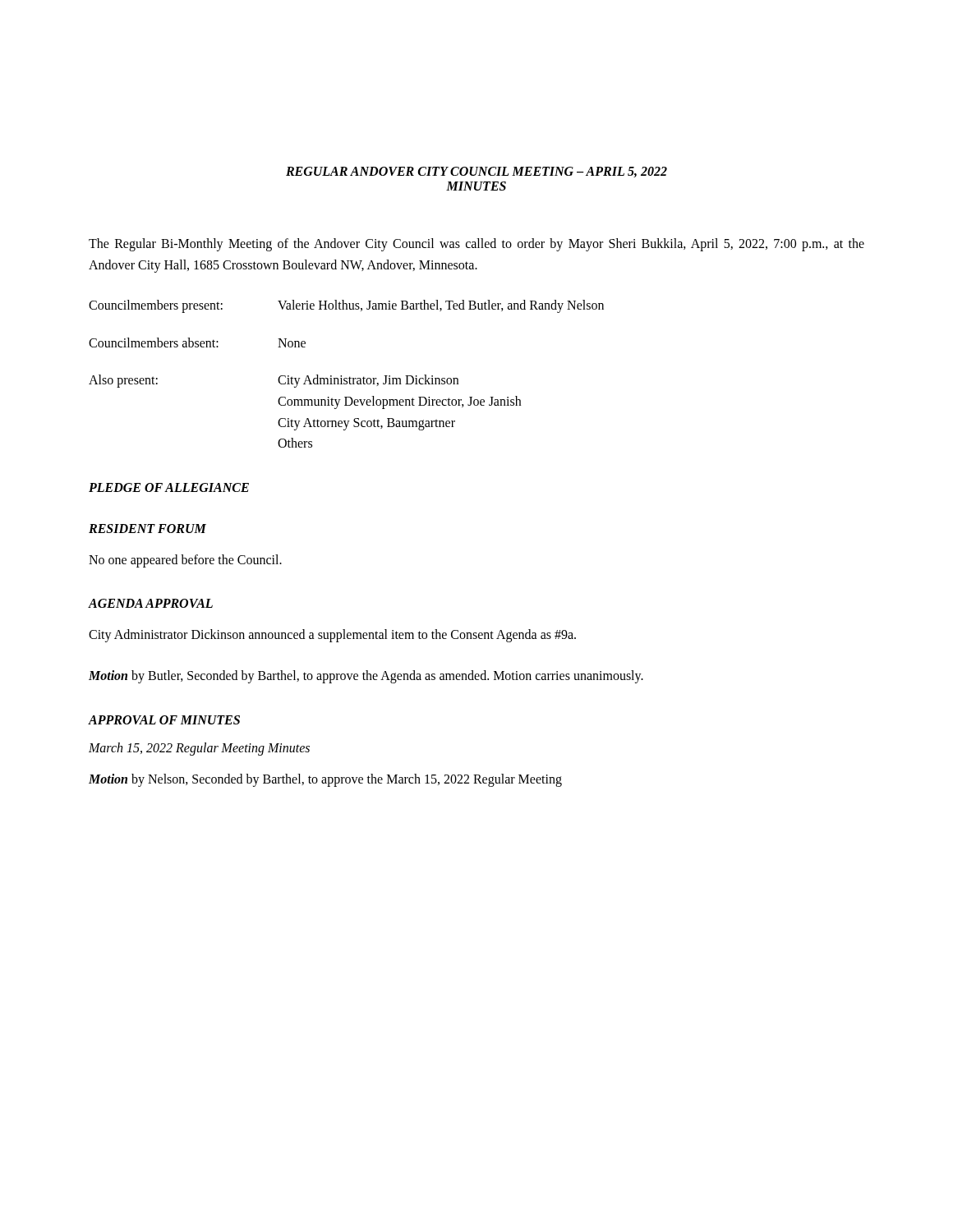The image size is (953, 1232).
Task: Locate the text block that says "Also present: City"
Action: (476, 412)
